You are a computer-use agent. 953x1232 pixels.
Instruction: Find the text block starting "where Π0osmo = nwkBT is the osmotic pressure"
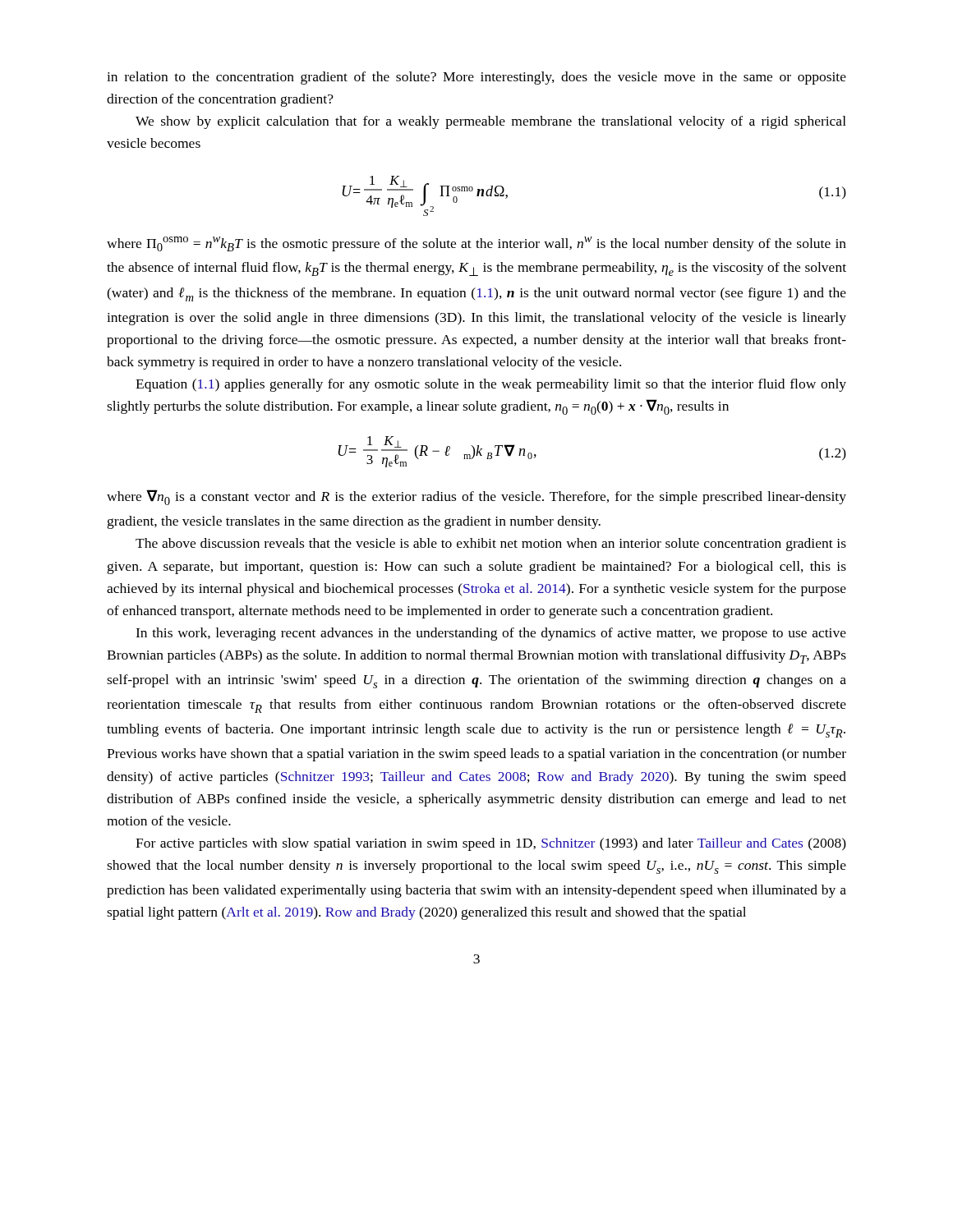coord(476,300)
